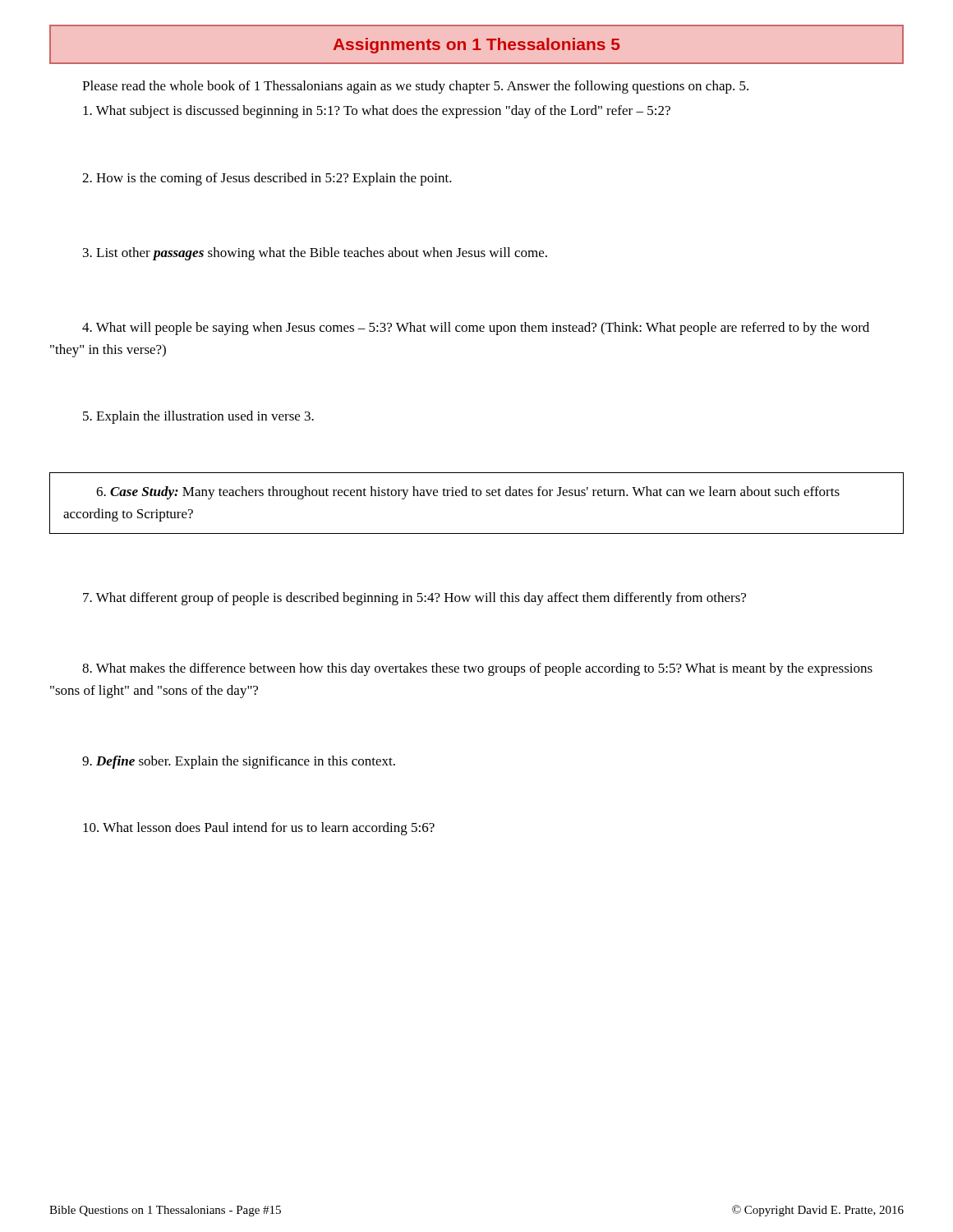Screen dimensions: 1232x953
Task: Click on the list item that reads "10. What lesson does Paul intend for us"
Action: (x=259, y=829)
